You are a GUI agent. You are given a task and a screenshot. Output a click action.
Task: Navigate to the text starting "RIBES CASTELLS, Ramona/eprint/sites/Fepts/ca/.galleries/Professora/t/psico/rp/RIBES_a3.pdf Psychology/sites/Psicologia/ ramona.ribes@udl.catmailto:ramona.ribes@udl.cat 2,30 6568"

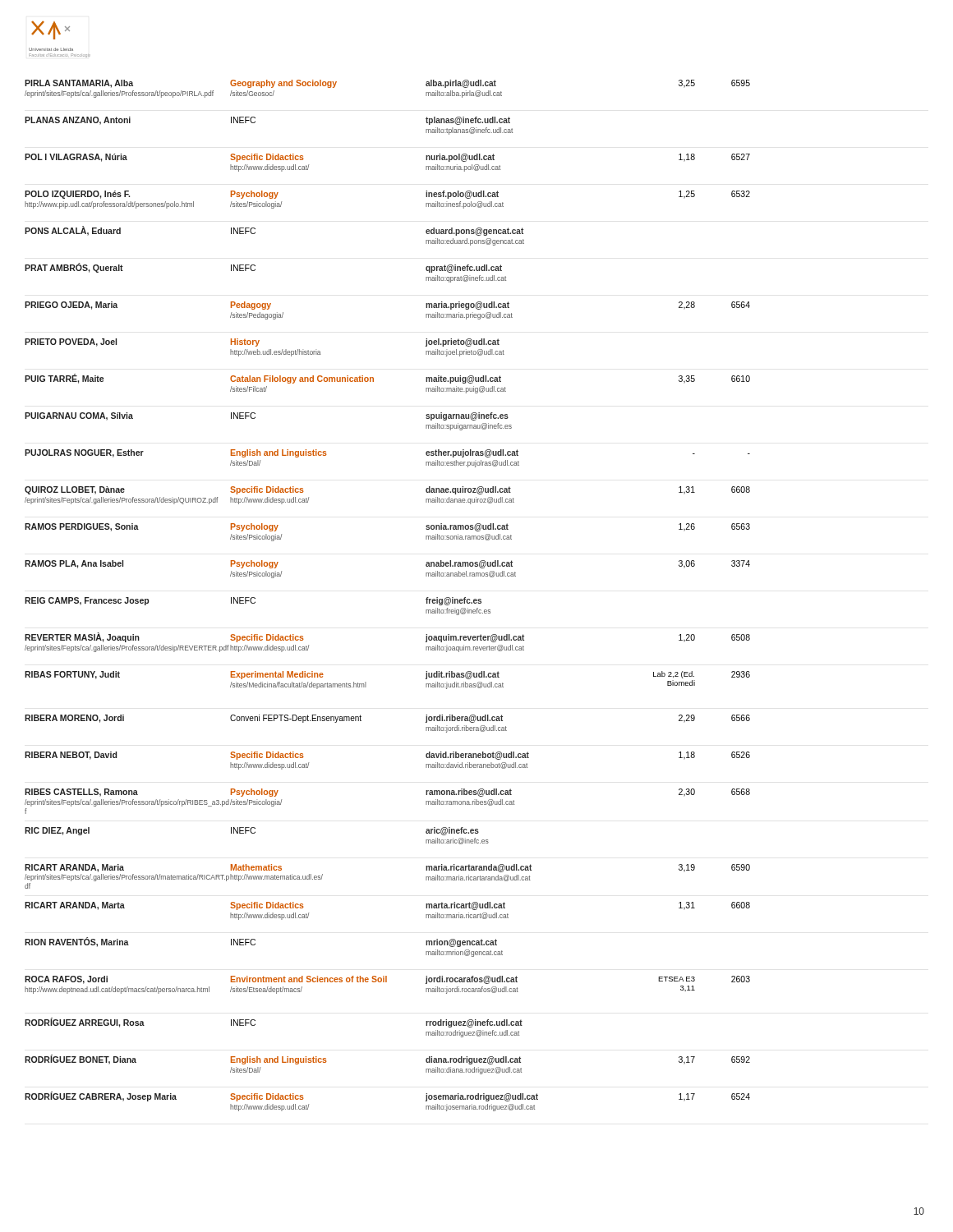[x=88, y=792]
